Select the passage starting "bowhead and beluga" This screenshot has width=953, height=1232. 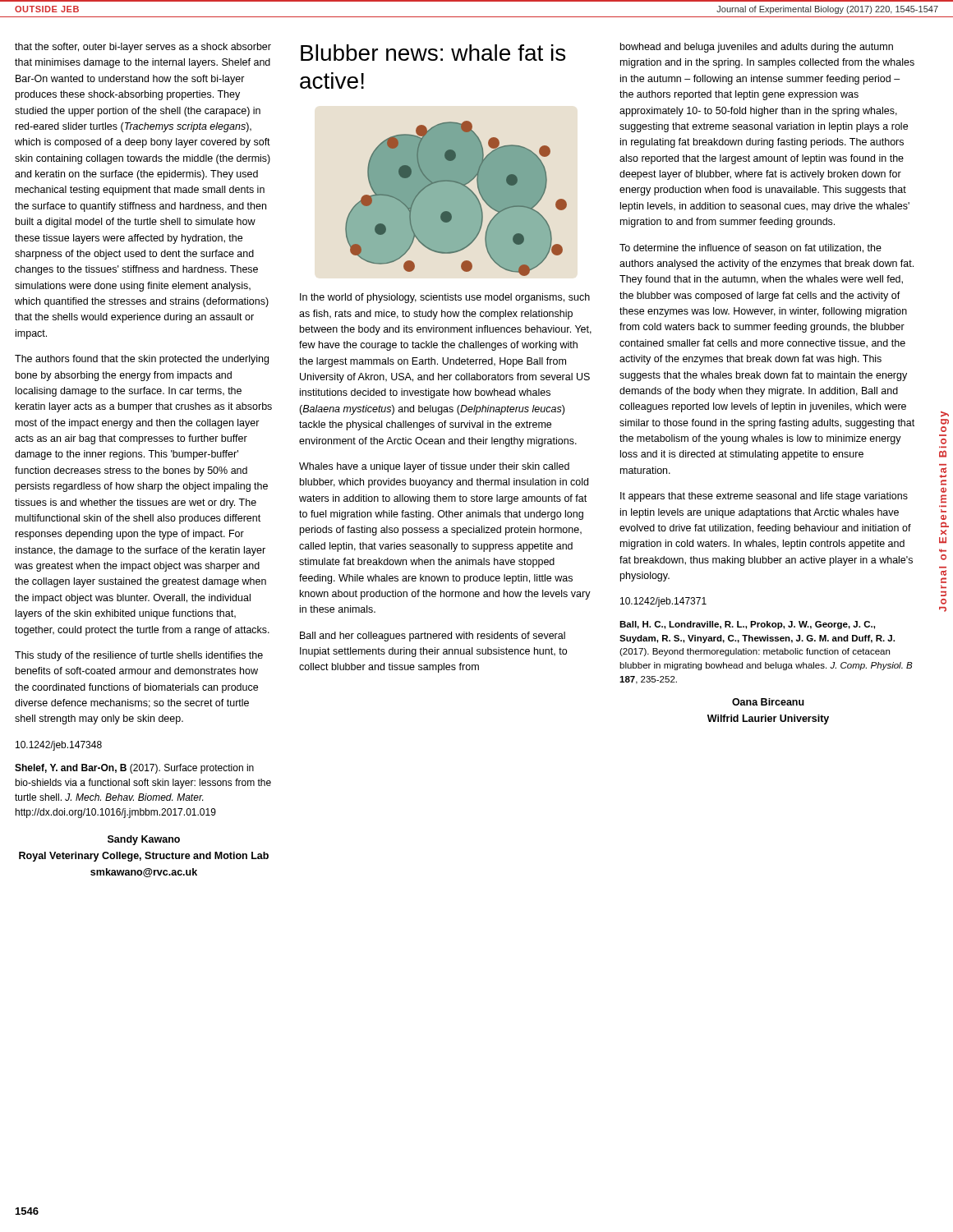768,135
